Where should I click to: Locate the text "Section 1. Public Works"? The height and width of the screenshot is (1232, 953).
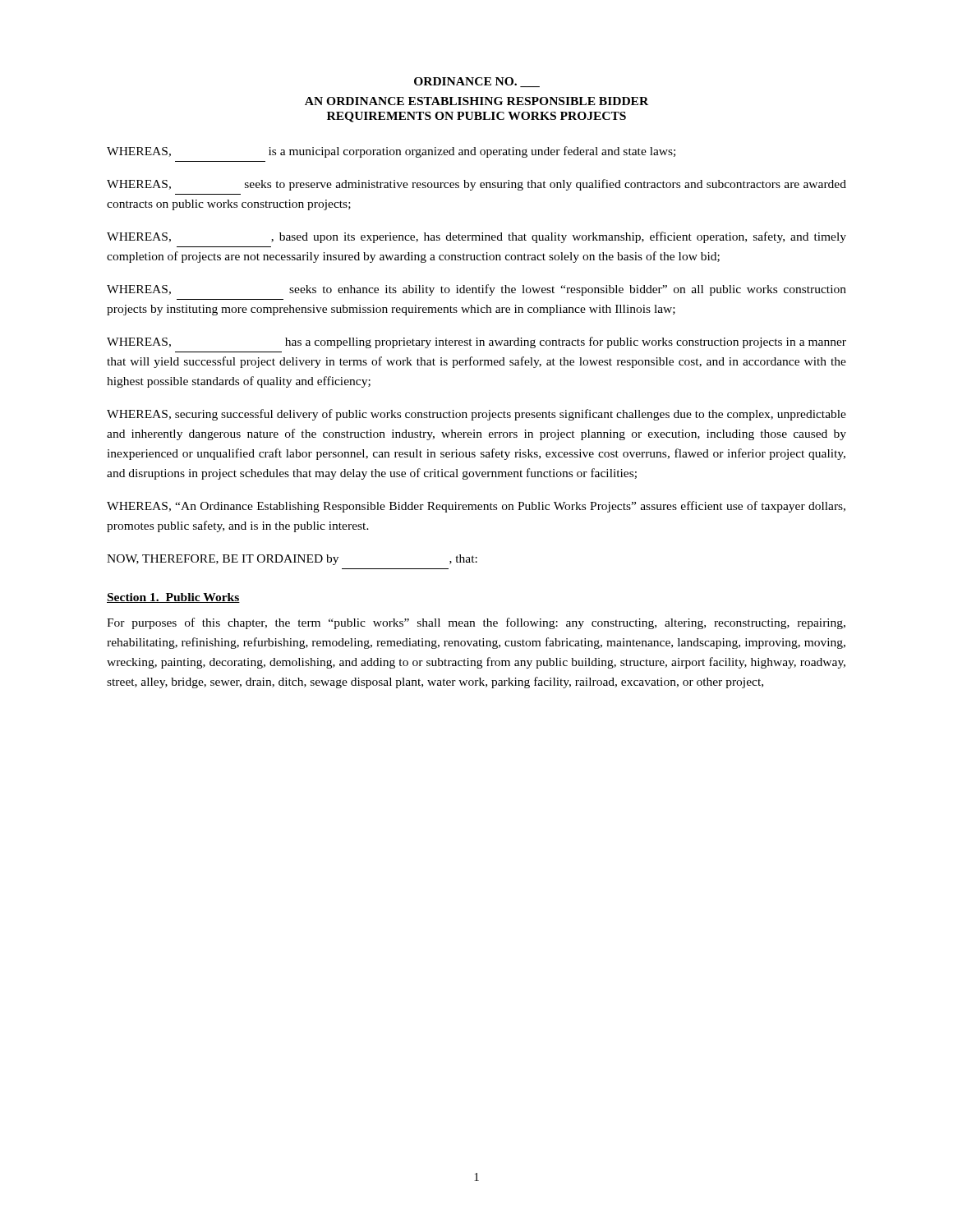click(x=173, y=597)
